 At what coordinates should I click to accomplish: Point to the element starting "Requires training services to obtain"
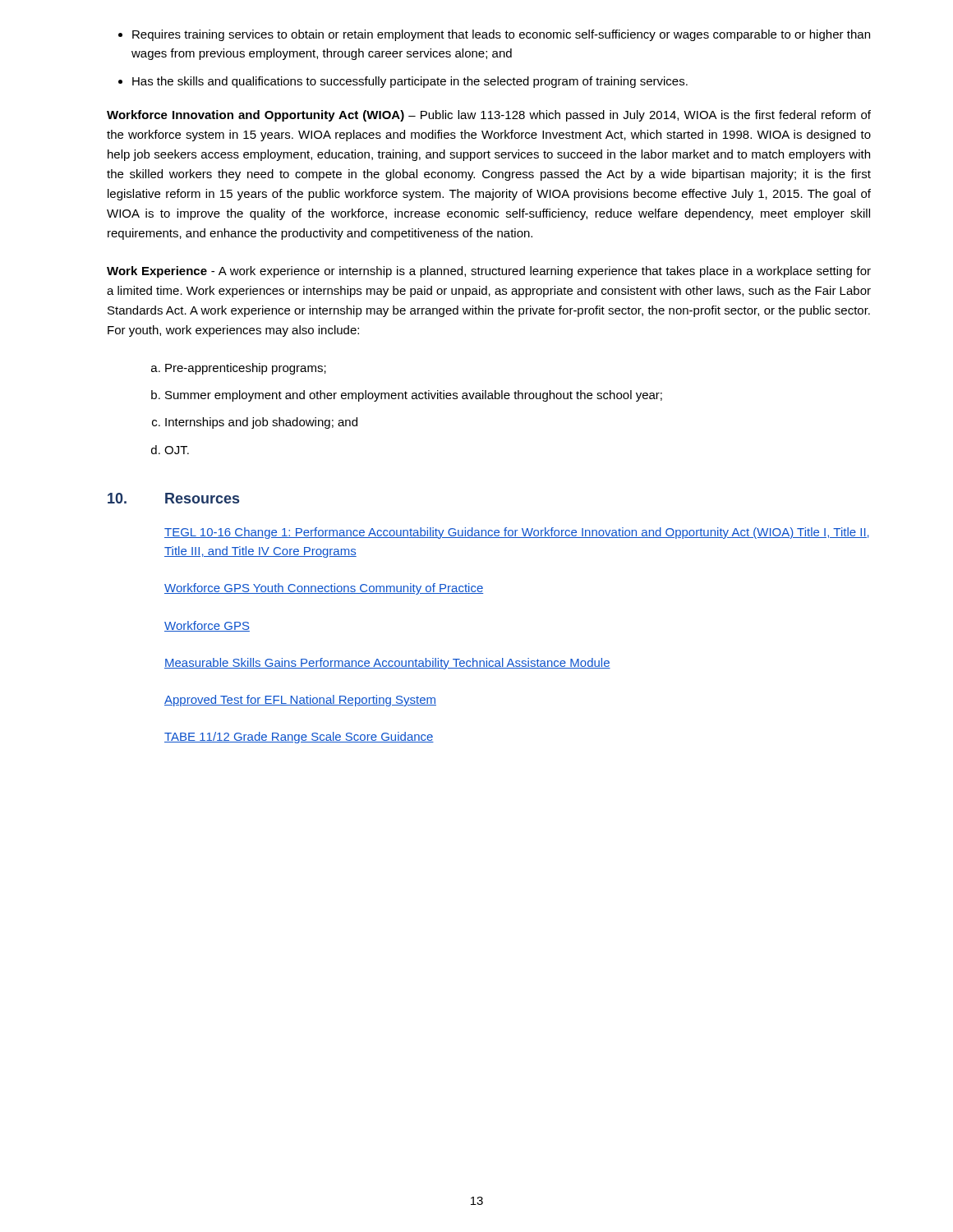[501, 44]
